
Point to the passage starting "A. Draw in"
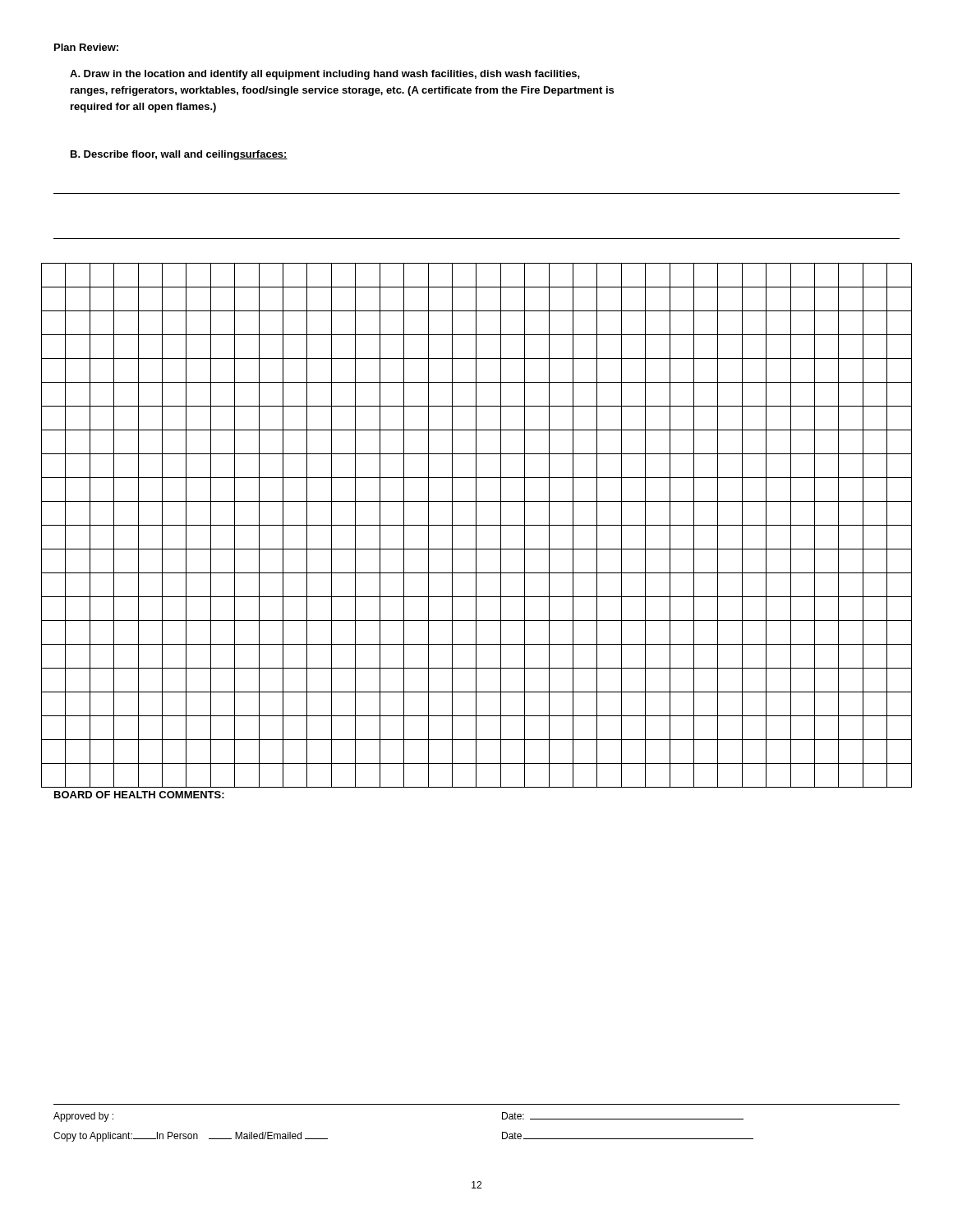(x=342, y=90)
